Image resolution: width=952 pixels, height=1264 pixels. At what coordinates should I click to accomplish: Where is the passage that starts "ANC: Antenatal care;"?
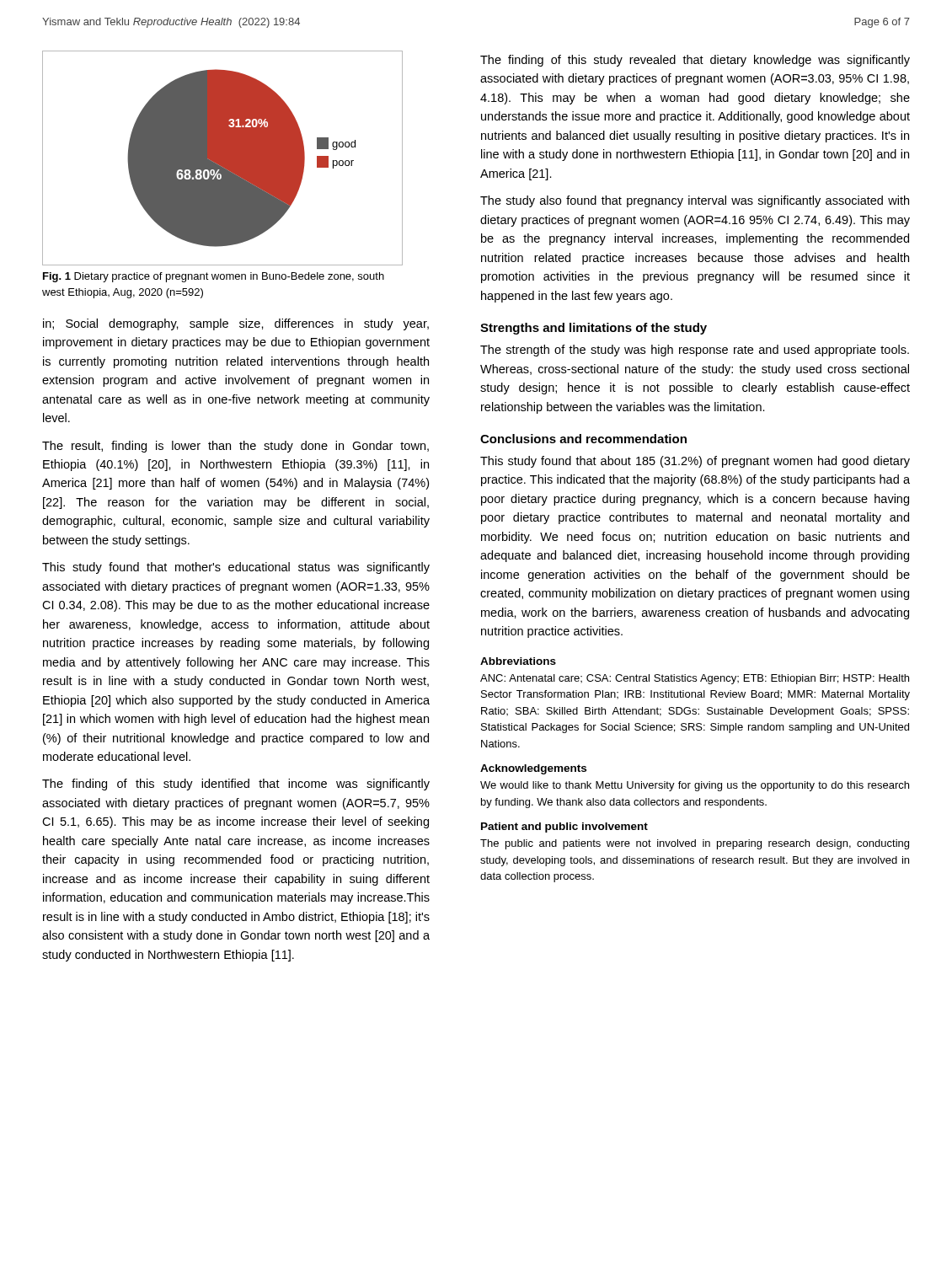695,710
